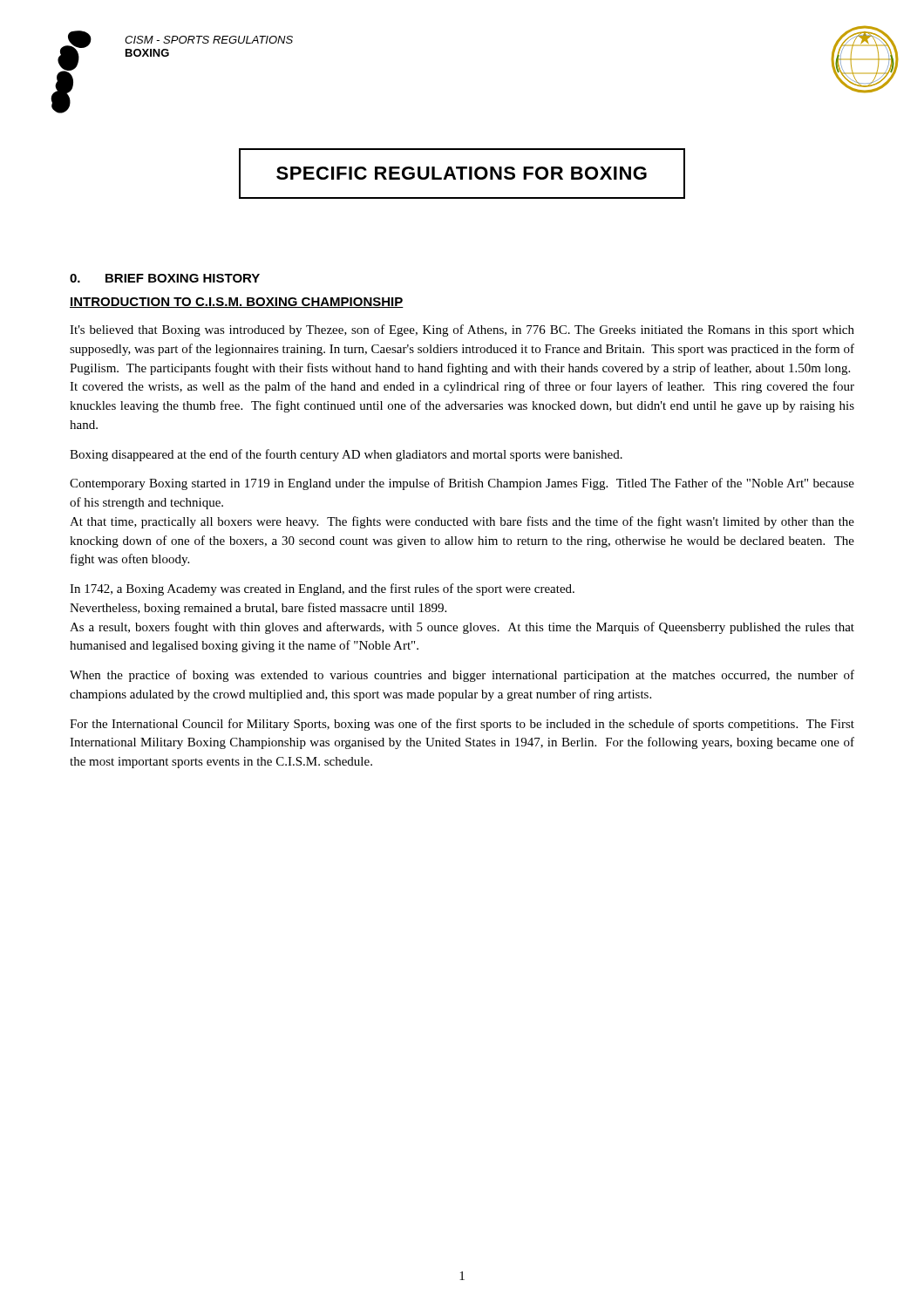The width and height of the screenshot is (924, 1308).
Task: Click the passage that begins "When the practice of boxing"
Action: pos(462,684)
